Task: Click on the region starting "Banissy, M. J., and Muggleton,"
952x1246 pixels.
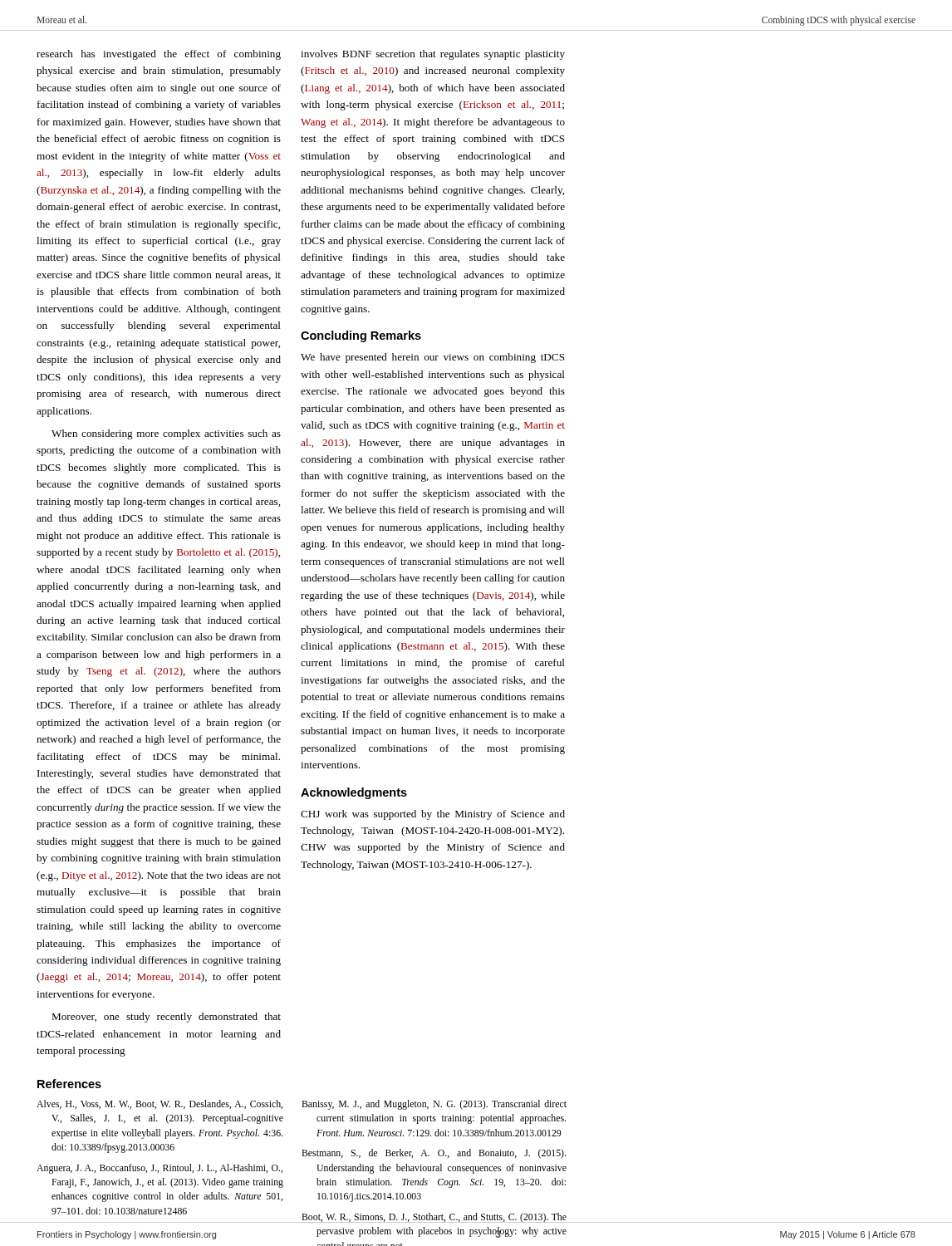Action: [434, 1118]
